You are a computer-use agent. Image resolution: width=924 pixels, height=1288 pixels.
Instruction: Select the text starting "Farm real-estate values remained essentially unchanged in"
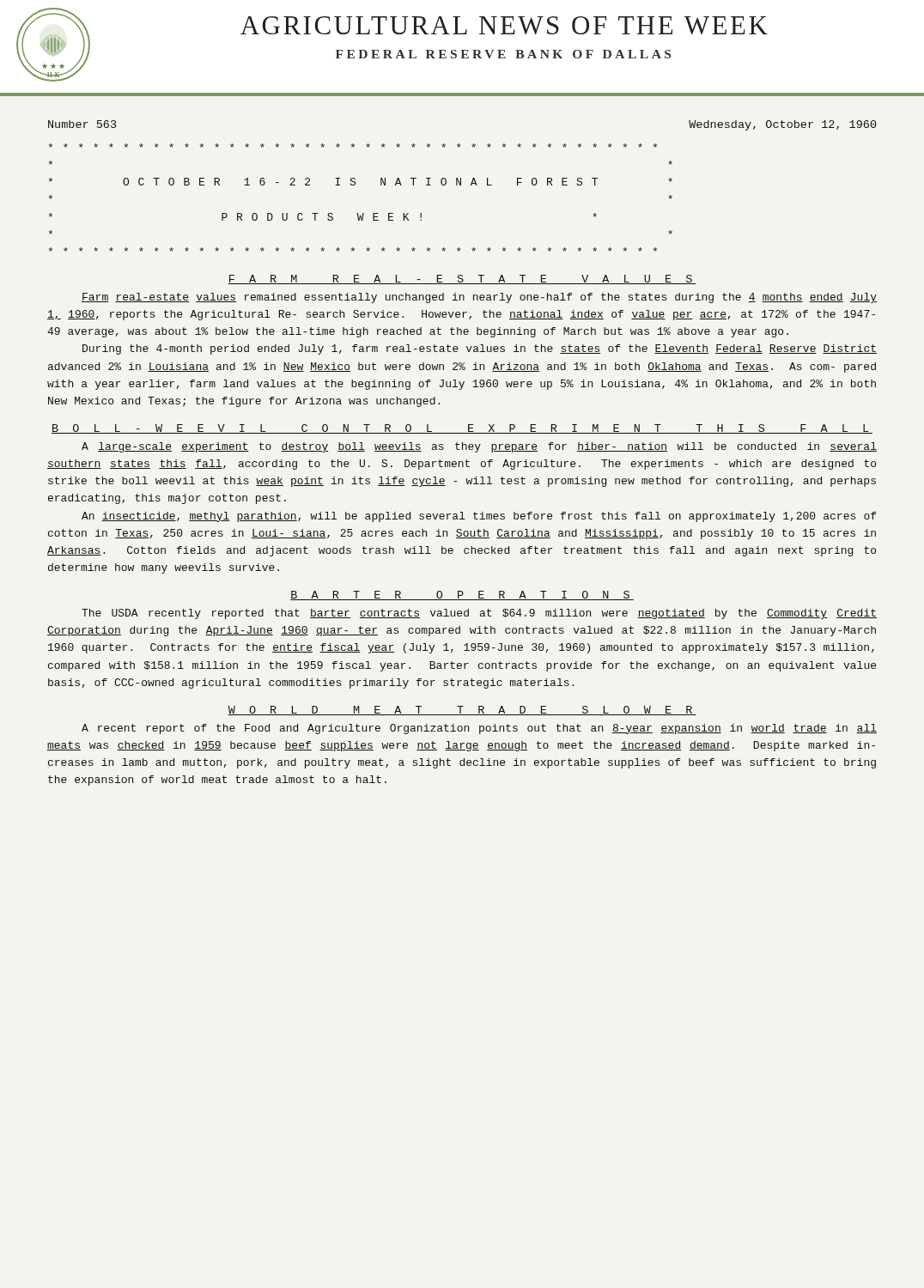[462, 350]
